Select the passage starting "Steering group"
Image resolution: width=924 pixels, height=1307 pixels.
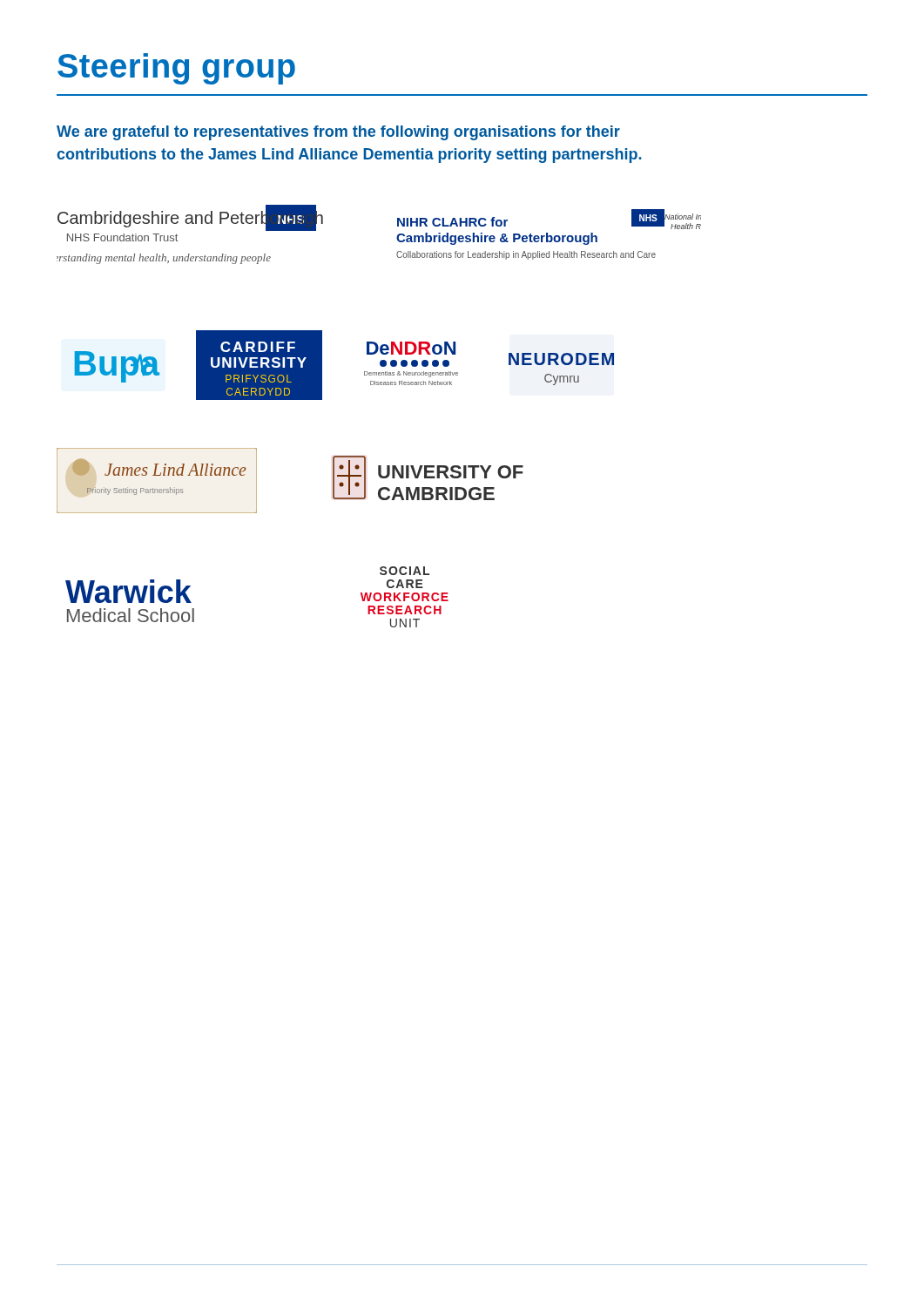[176, 69]
